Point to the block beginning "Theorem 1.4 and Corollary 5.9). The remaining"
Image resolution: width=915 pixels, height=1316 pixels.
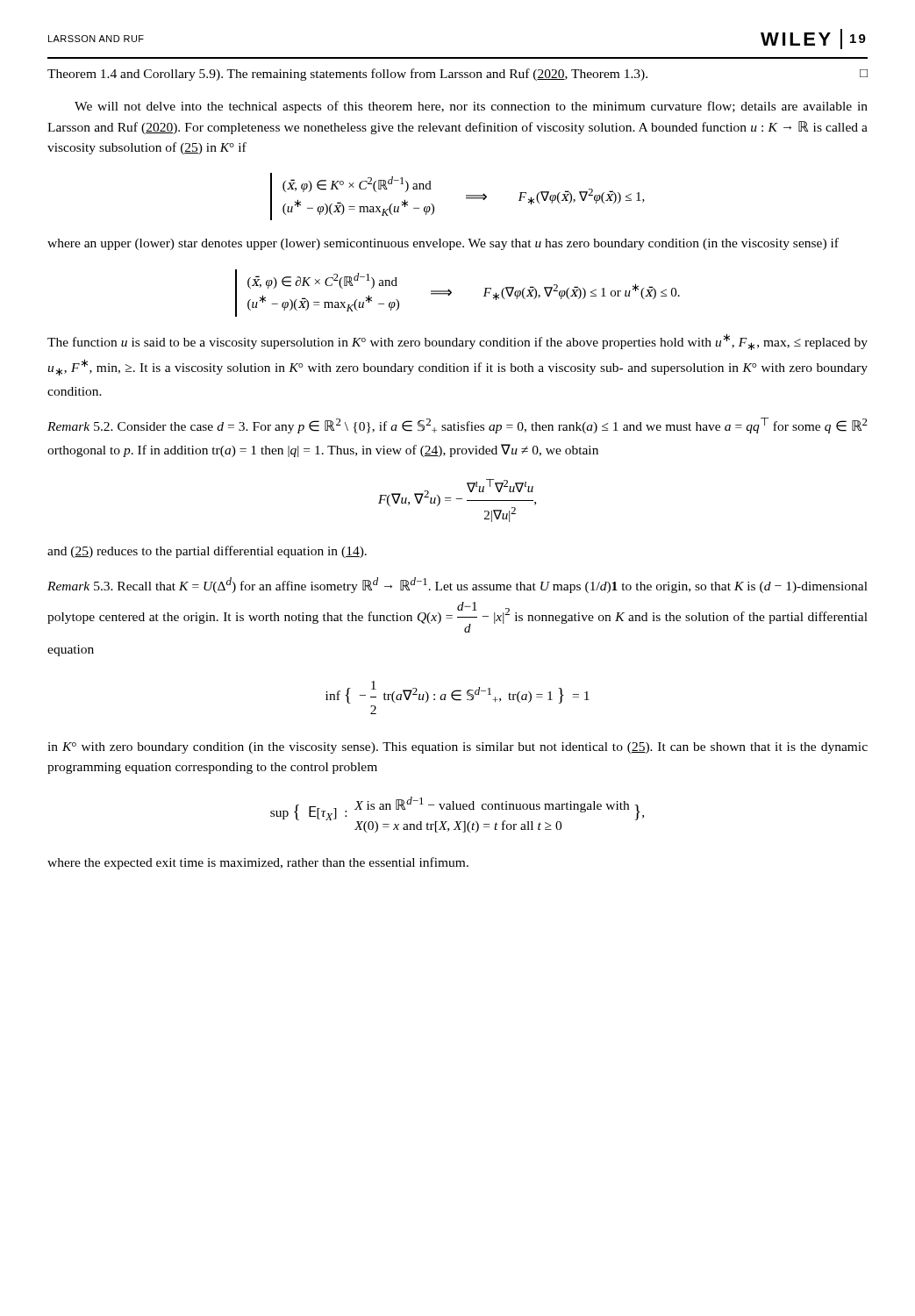(458, 73)
